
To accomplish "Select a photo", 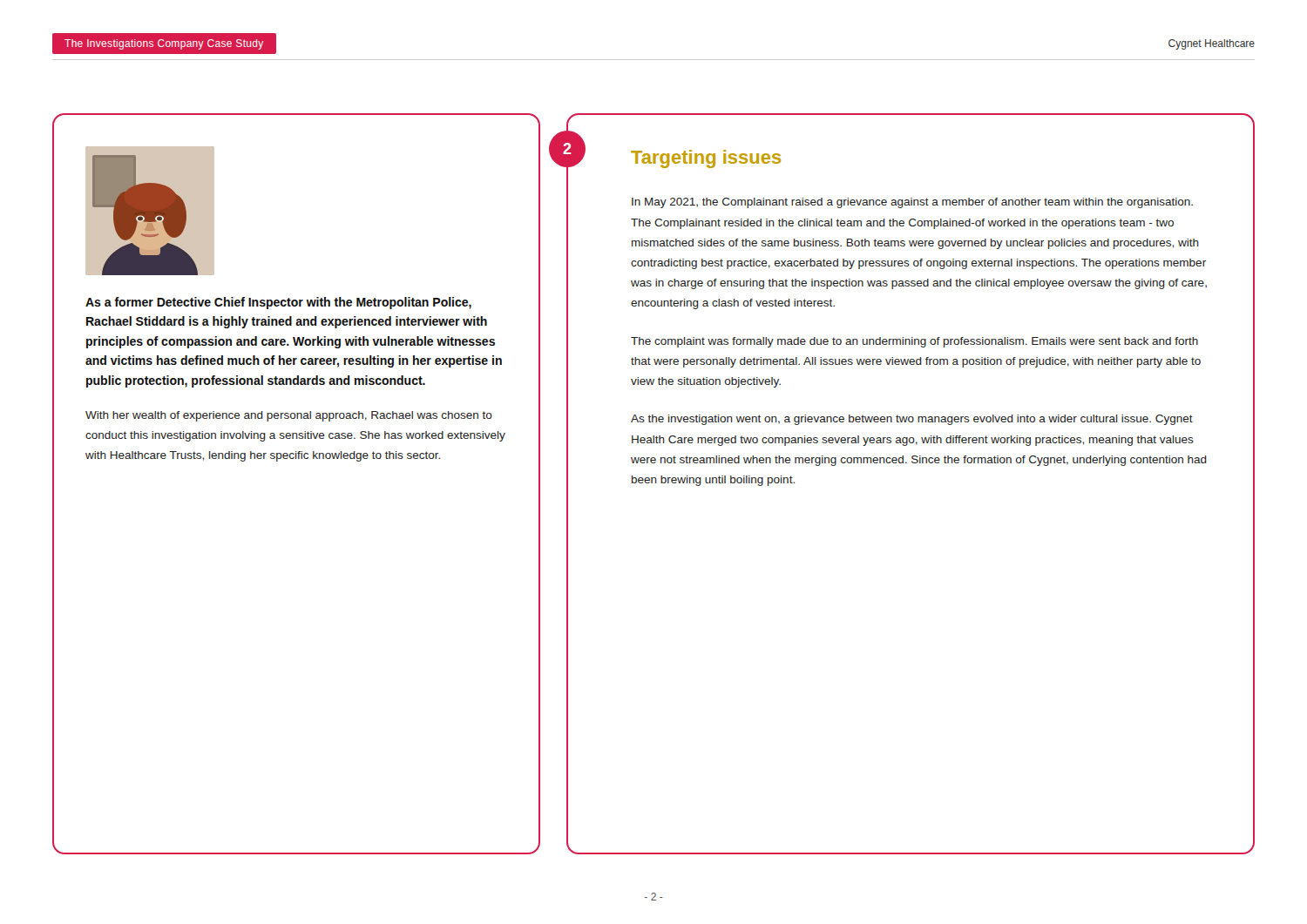I will coord(296,211).
